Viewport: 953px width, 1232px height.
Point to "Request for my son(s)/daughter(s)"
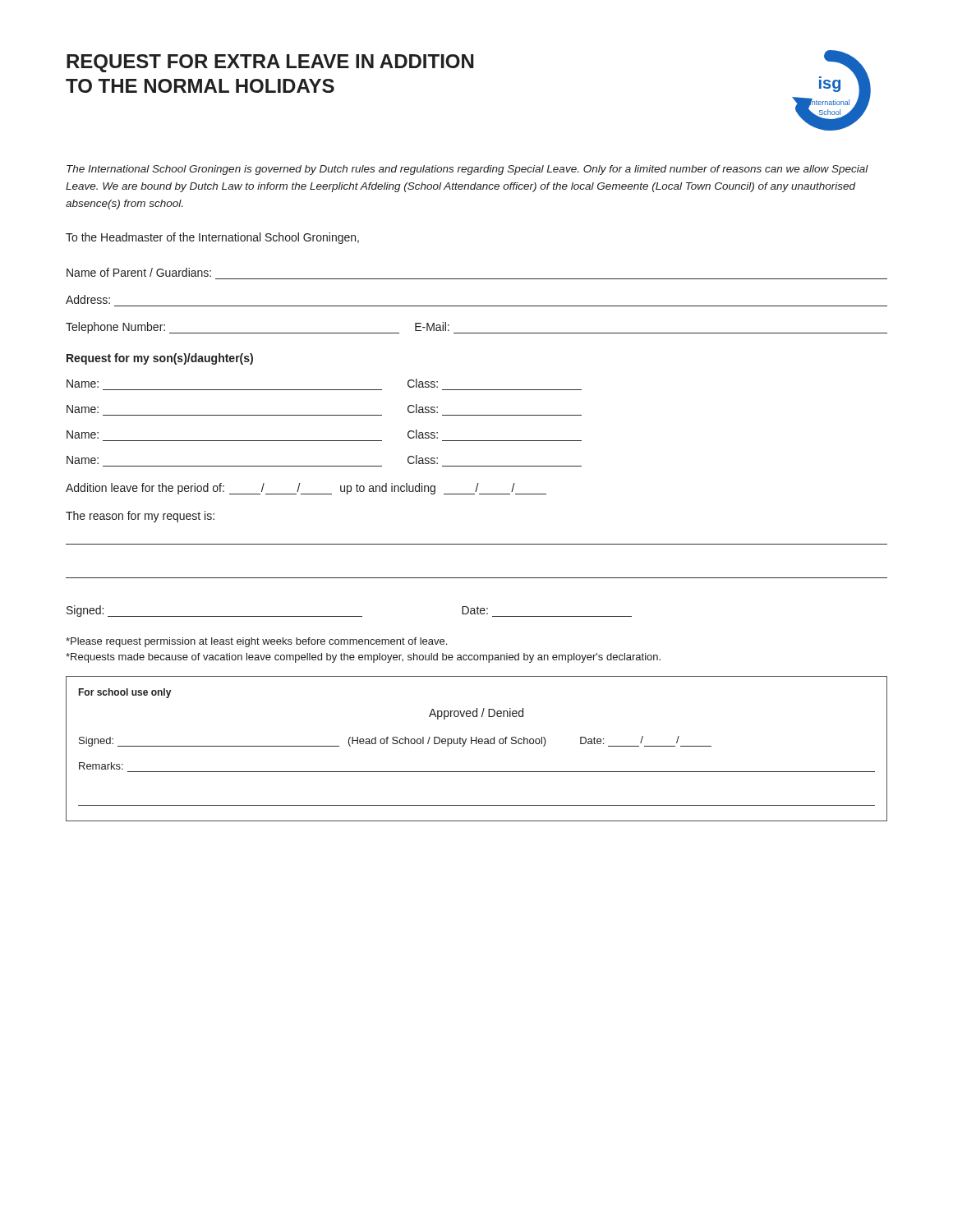[160, 358]
